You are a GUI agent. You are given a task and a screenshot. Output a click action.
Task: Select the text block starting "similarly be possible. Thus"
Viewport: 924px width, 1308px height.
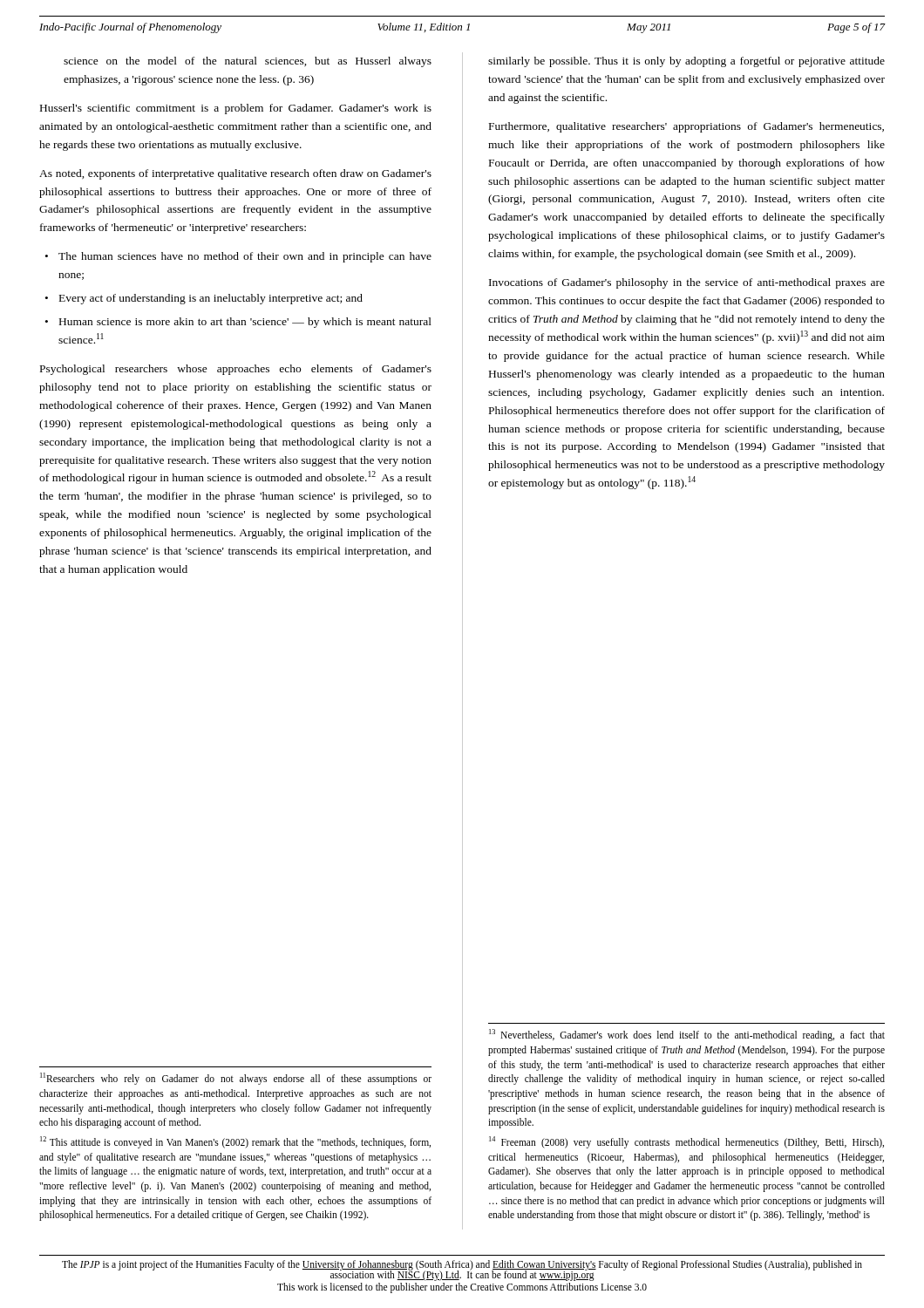click(686, 79)
